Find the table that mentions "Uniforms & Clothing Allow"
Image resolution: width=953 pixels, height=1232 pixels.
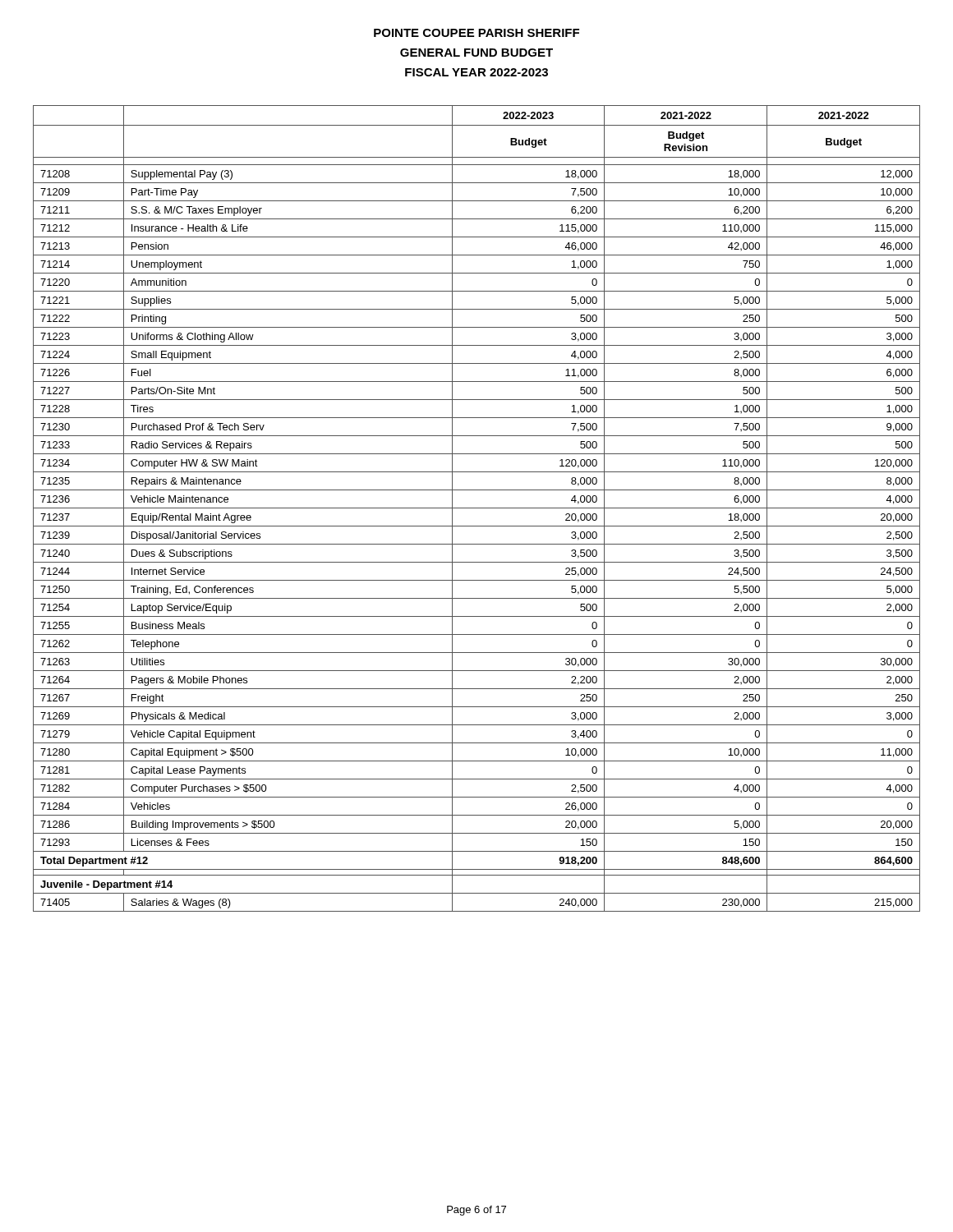pos(476,508)
